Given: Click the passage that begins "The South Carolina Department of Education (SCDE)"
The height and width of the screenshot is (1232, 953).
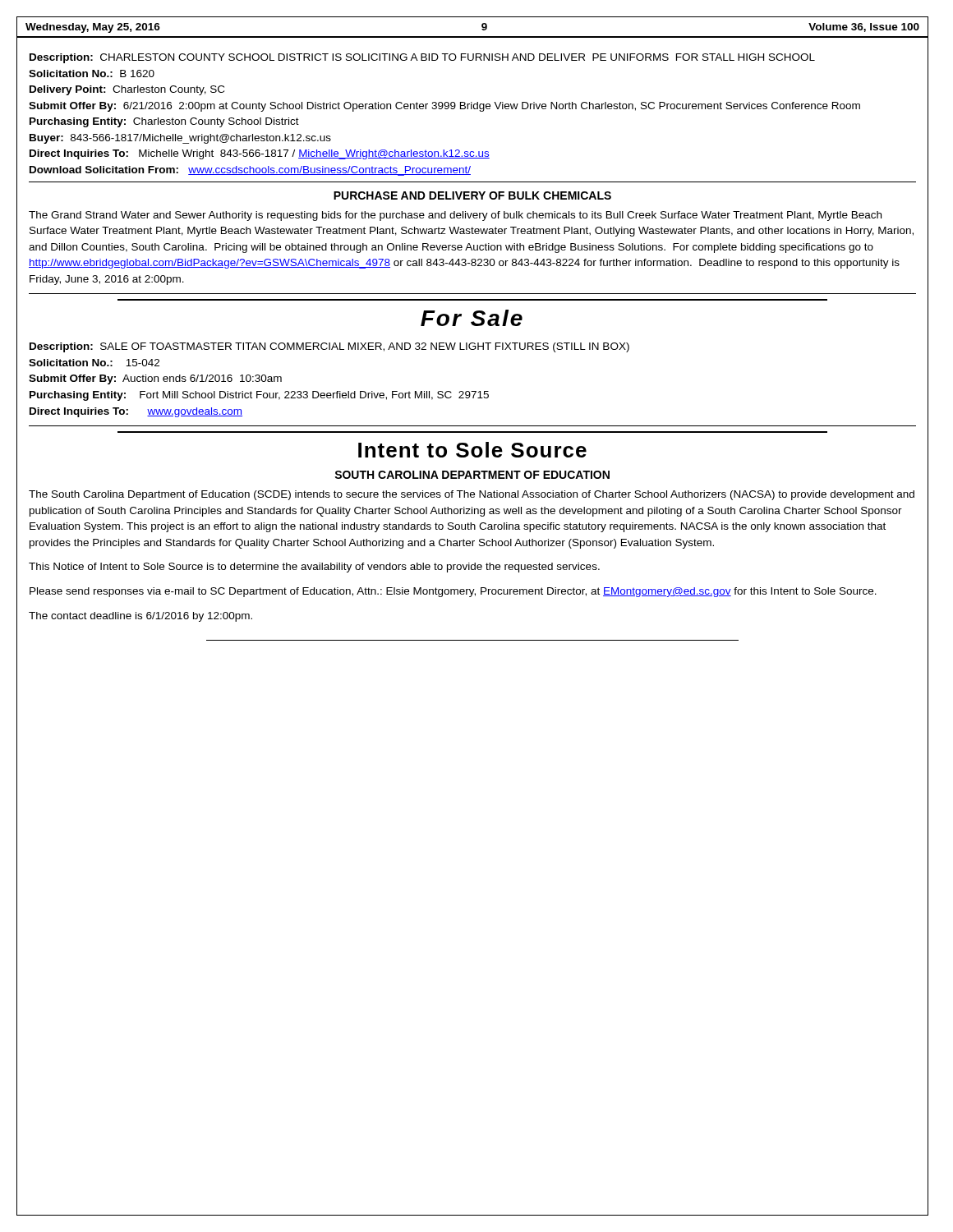Looking at the screenshot, I should (472, 518).
